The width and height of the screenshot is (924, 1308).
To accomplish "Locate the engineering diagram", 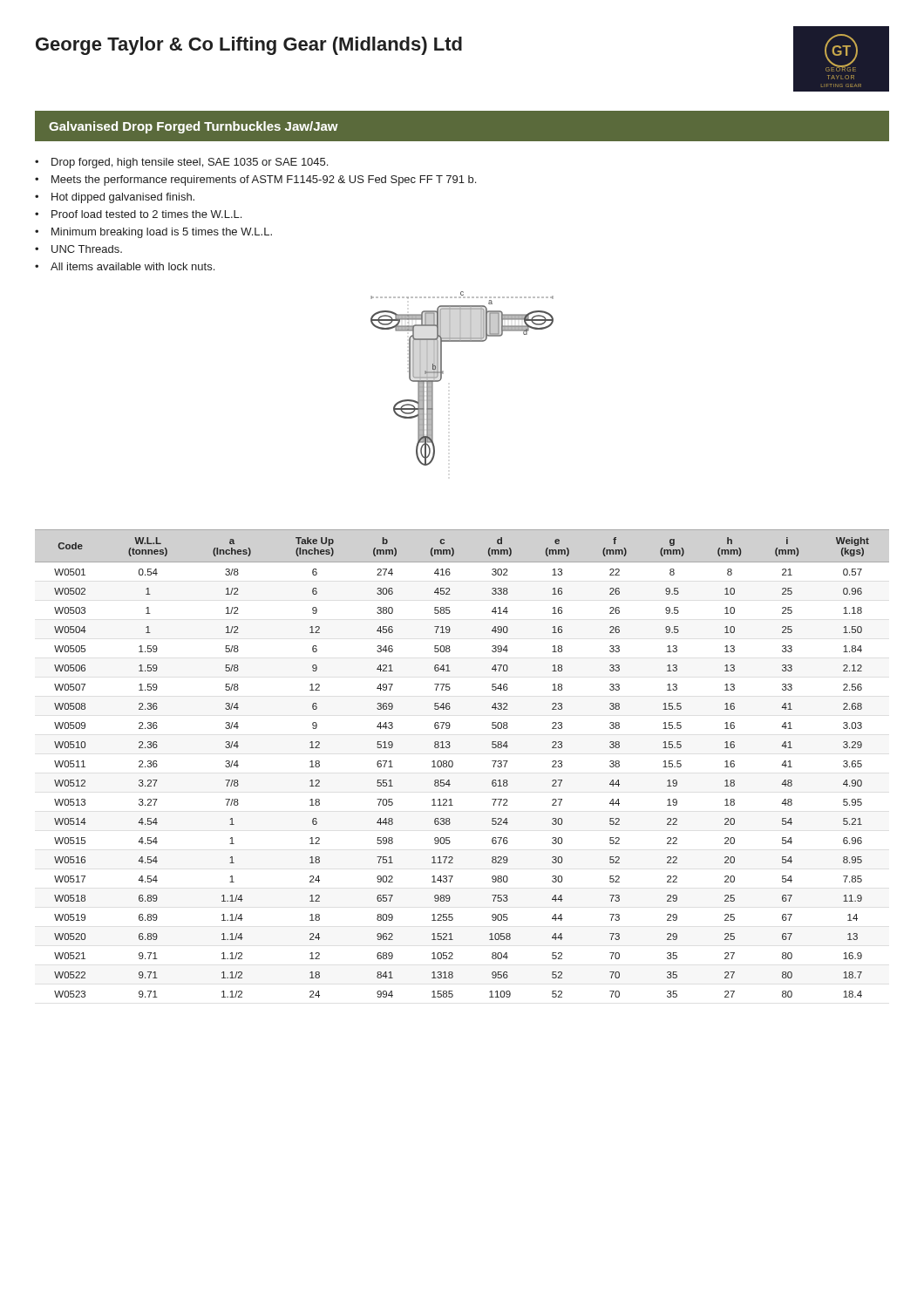I will click(x=462, y=402).
